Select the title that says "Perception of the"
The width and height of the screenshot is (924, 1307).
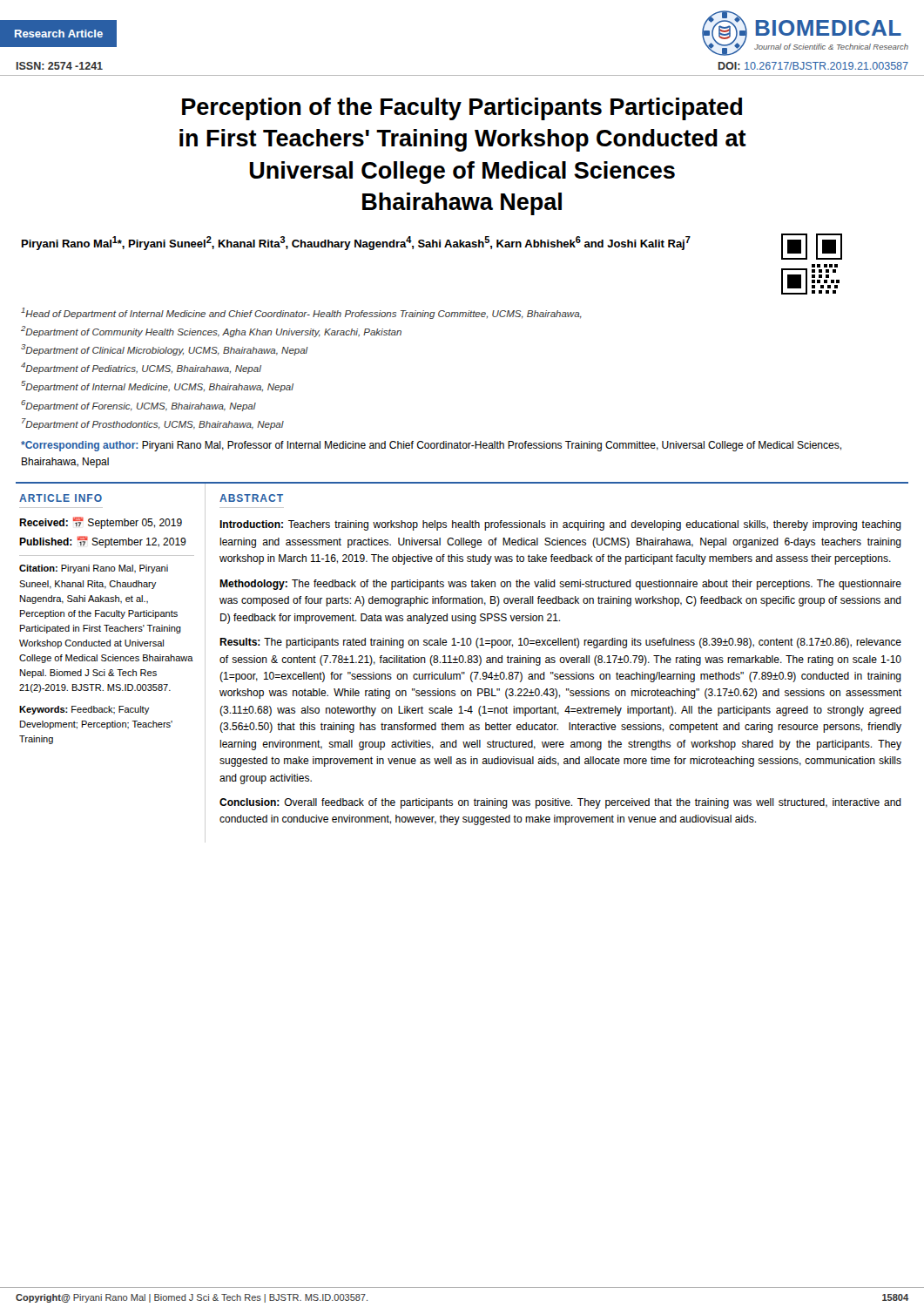point(462,155)
